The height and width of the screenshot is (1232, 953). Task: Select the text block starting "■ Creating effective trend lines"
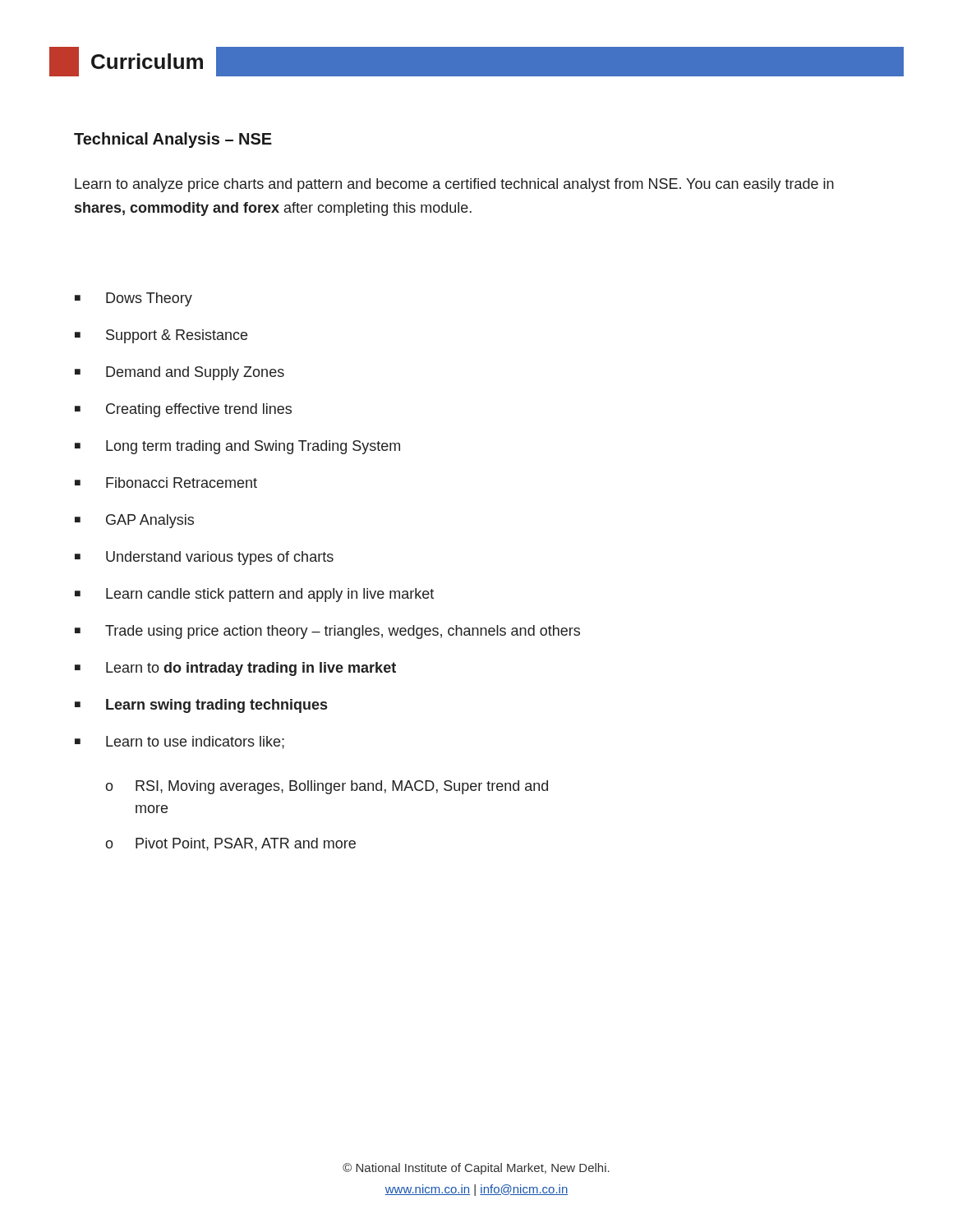coord(183,409)
